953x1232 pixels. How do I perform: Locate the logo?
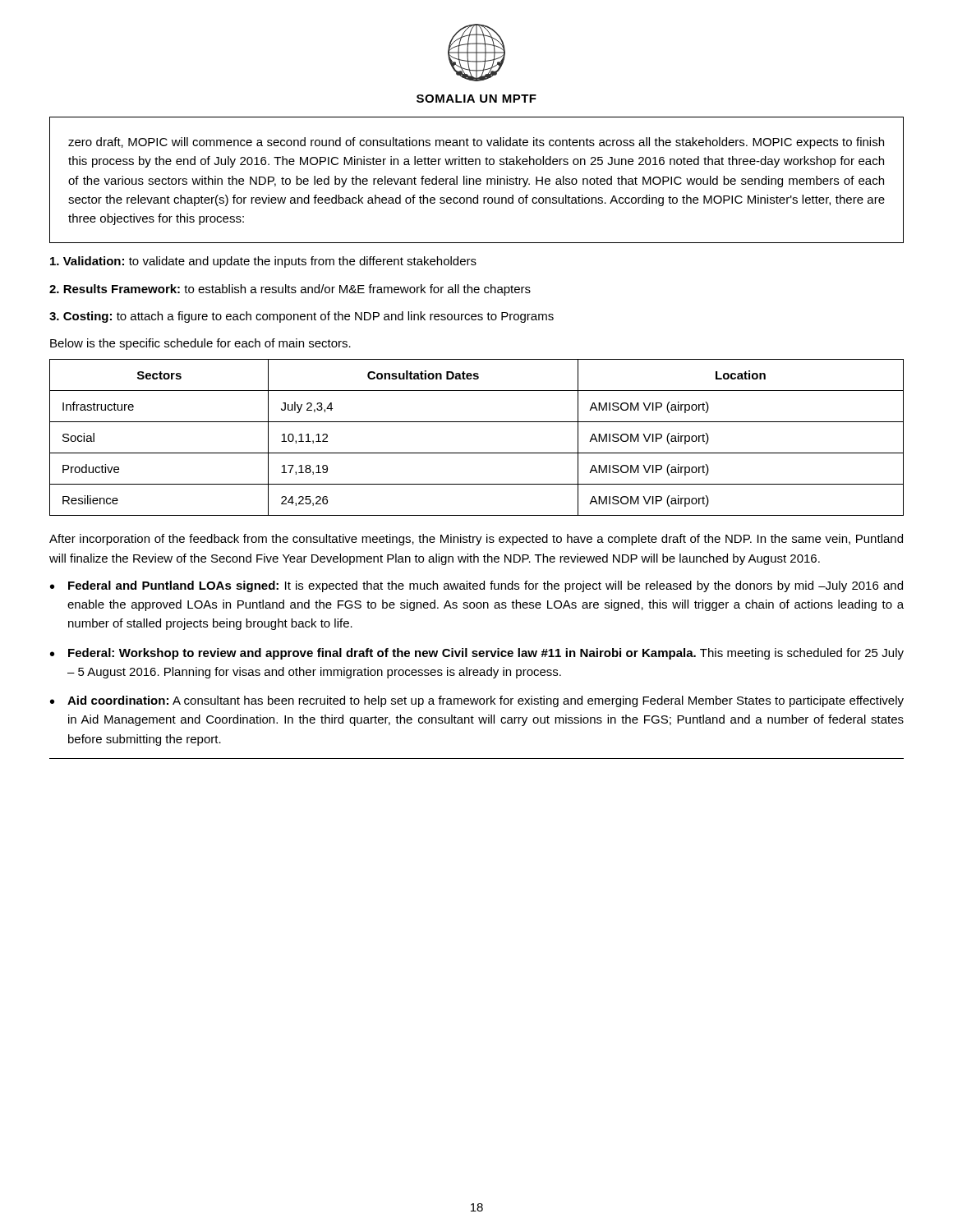(476, 46)
